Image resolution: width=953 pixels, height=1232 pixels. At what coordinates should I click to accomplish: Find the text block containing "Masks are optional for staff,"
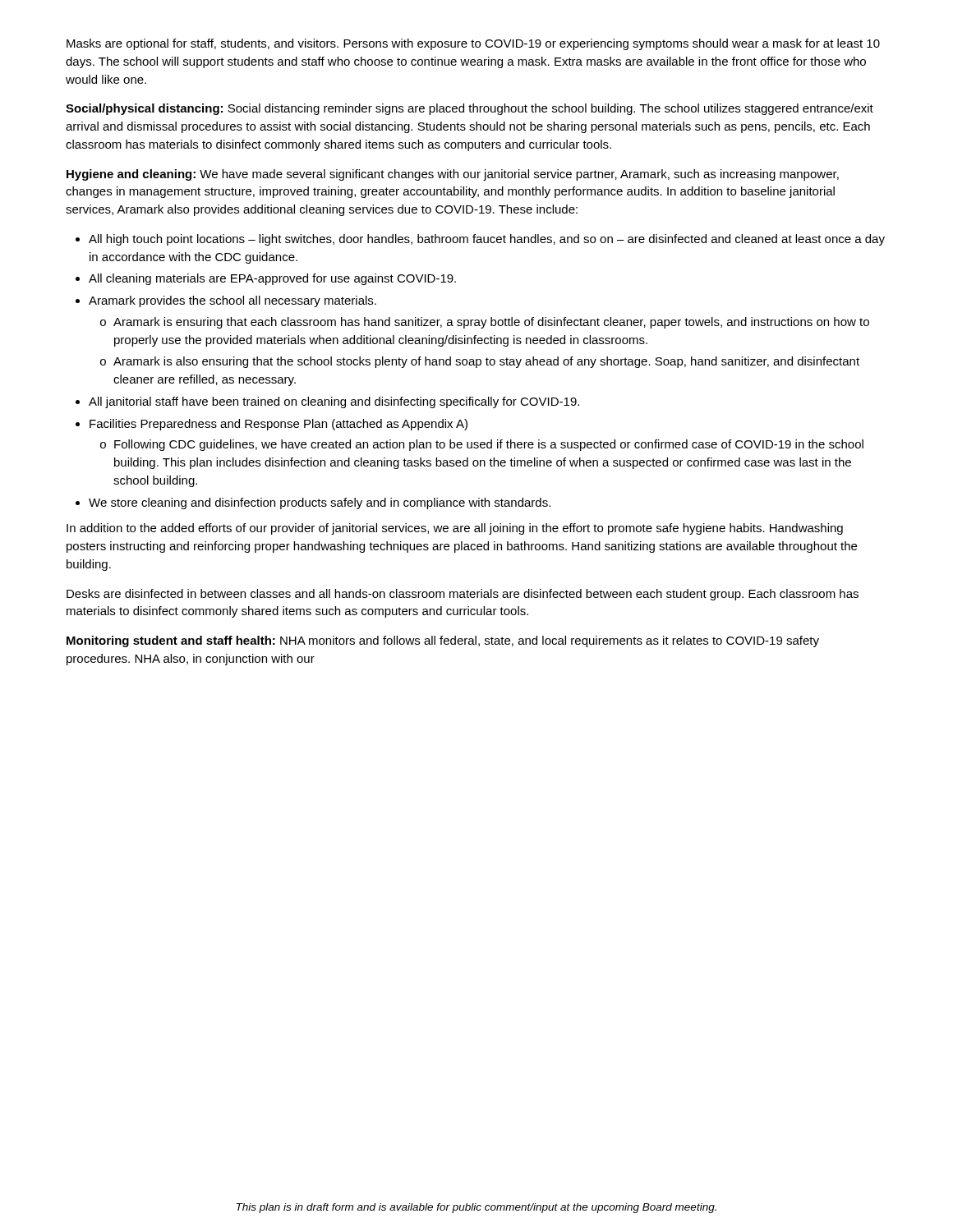point(476,61)
